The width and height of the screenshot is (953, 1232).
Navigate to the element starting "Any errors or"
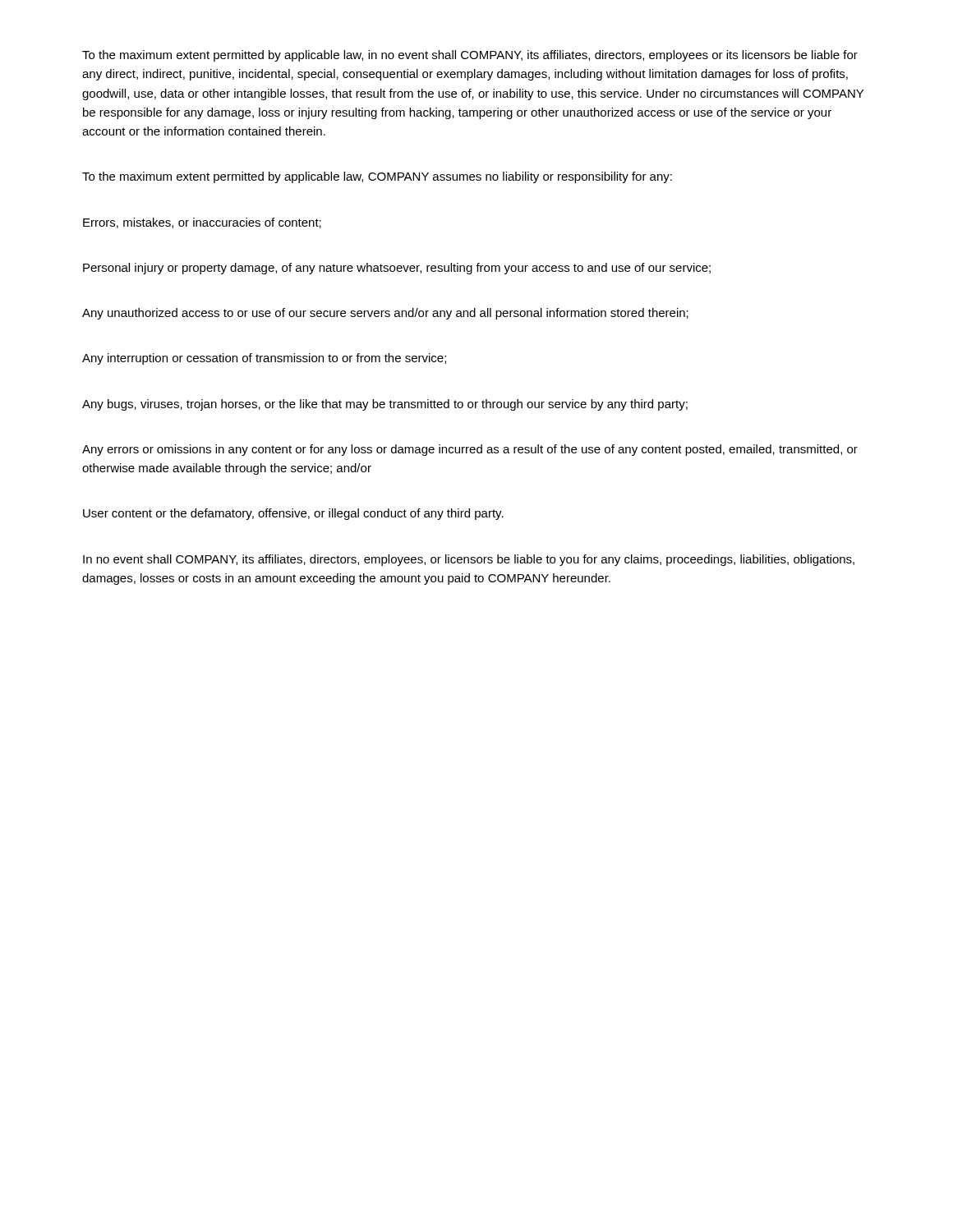pyautogui.click(x=470, y=458)
